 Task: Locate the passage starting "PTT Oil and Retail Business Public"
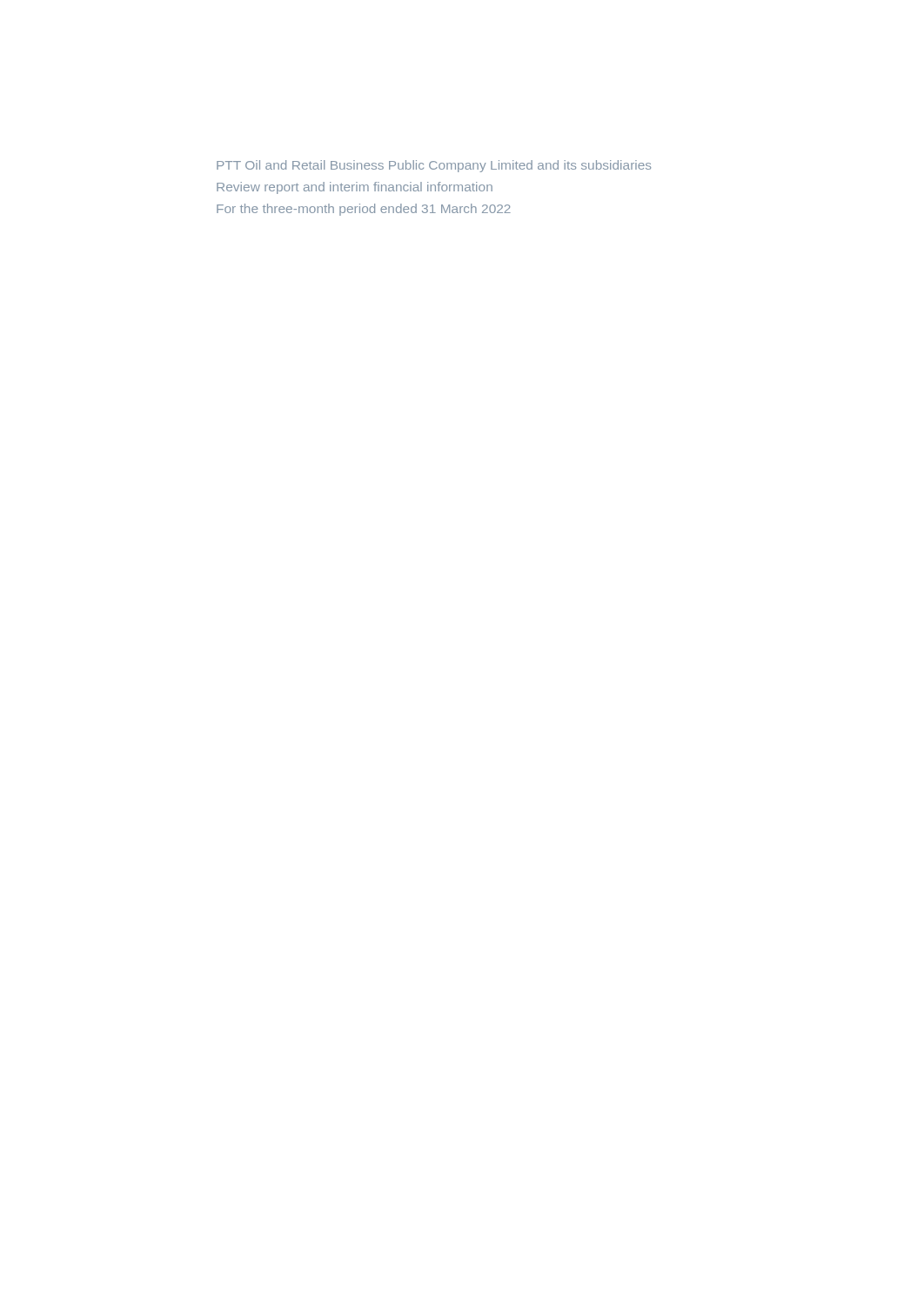pyautogui.click(x=434, y=186)
